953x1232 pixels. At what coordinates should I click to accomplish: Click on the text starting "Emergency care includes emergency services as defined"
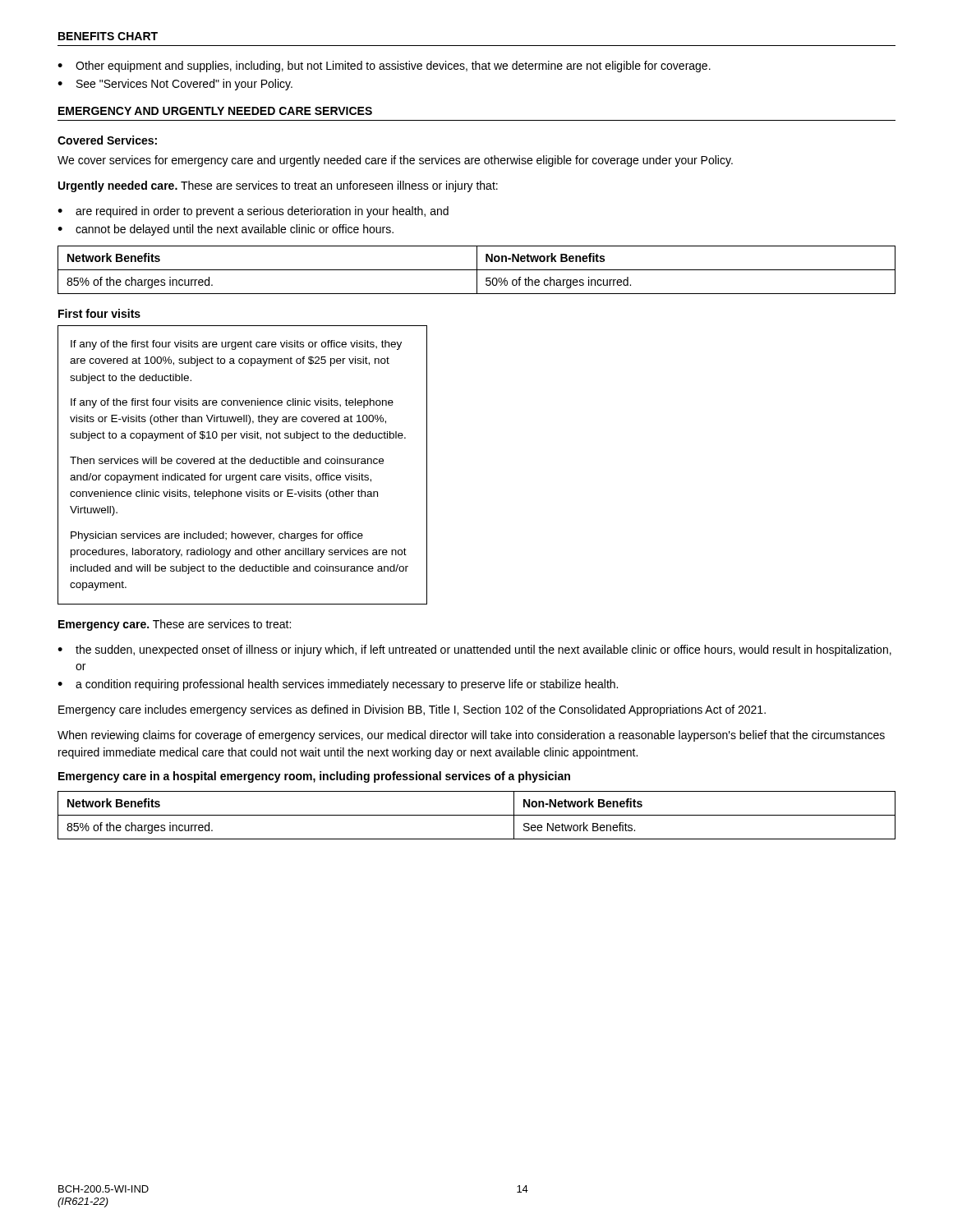412,709
